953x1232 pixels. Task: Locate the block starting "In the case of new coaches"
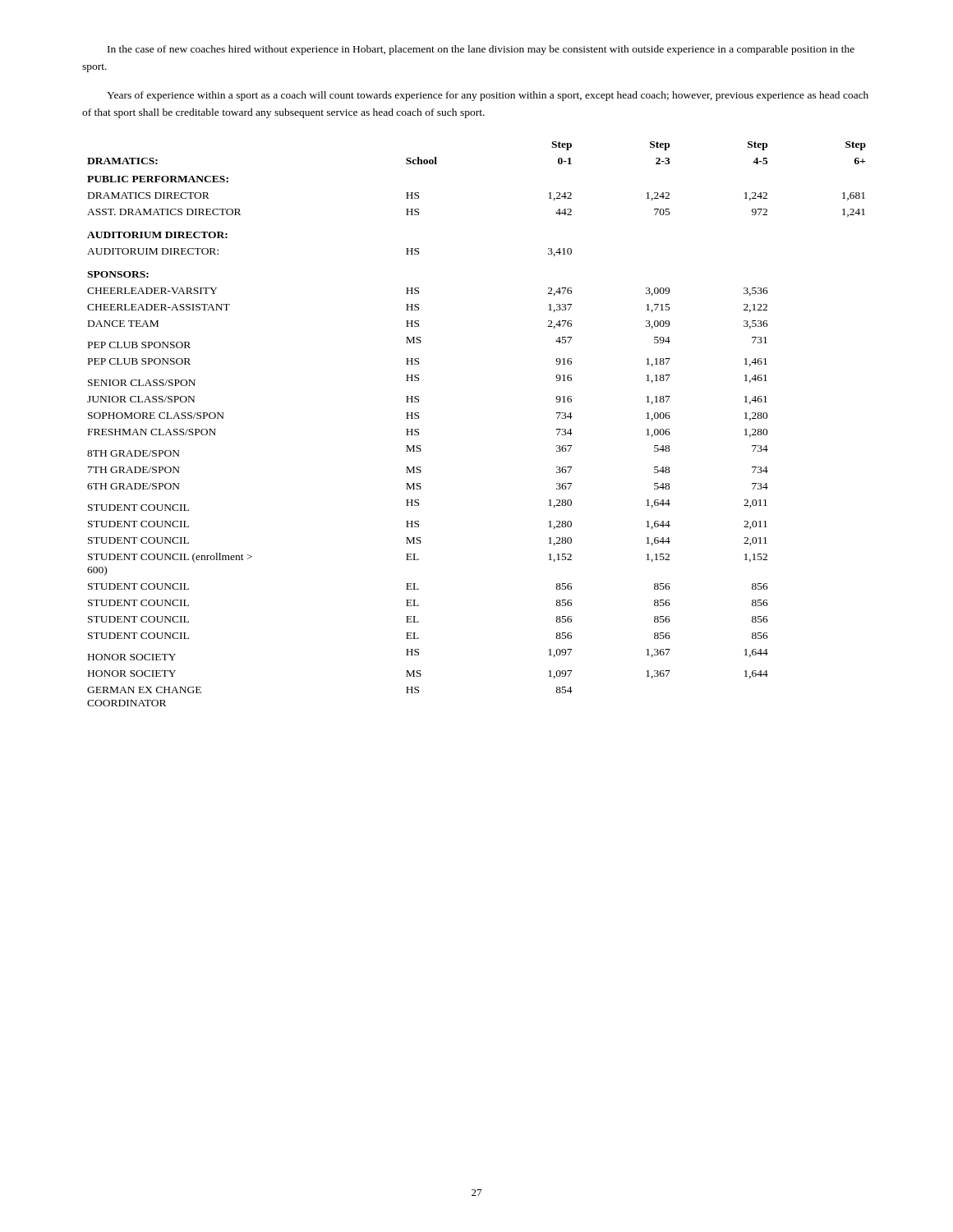point(468,57)
